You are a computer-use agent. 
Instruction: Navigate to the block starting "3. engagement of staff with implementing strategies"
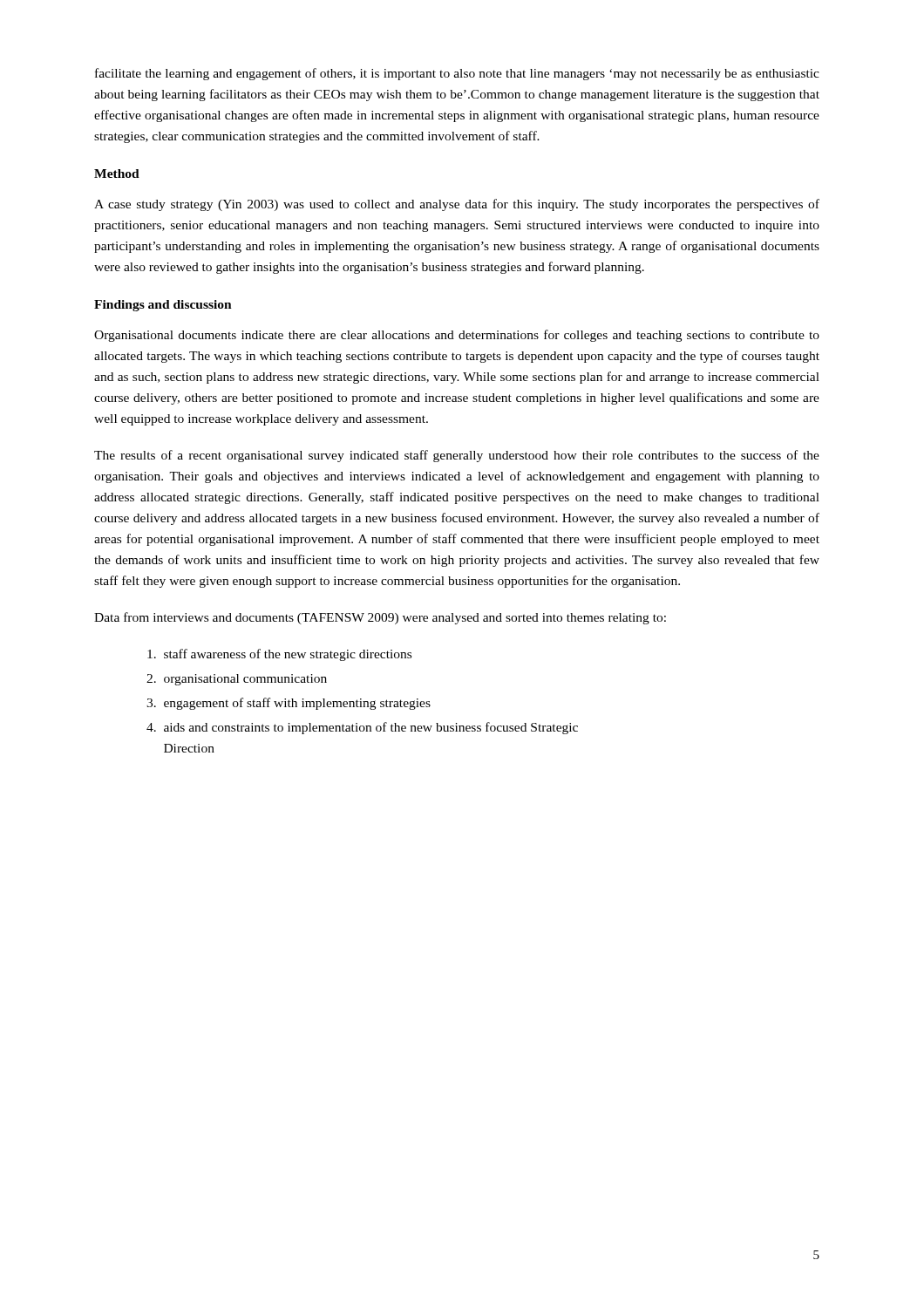pos(289,703)
